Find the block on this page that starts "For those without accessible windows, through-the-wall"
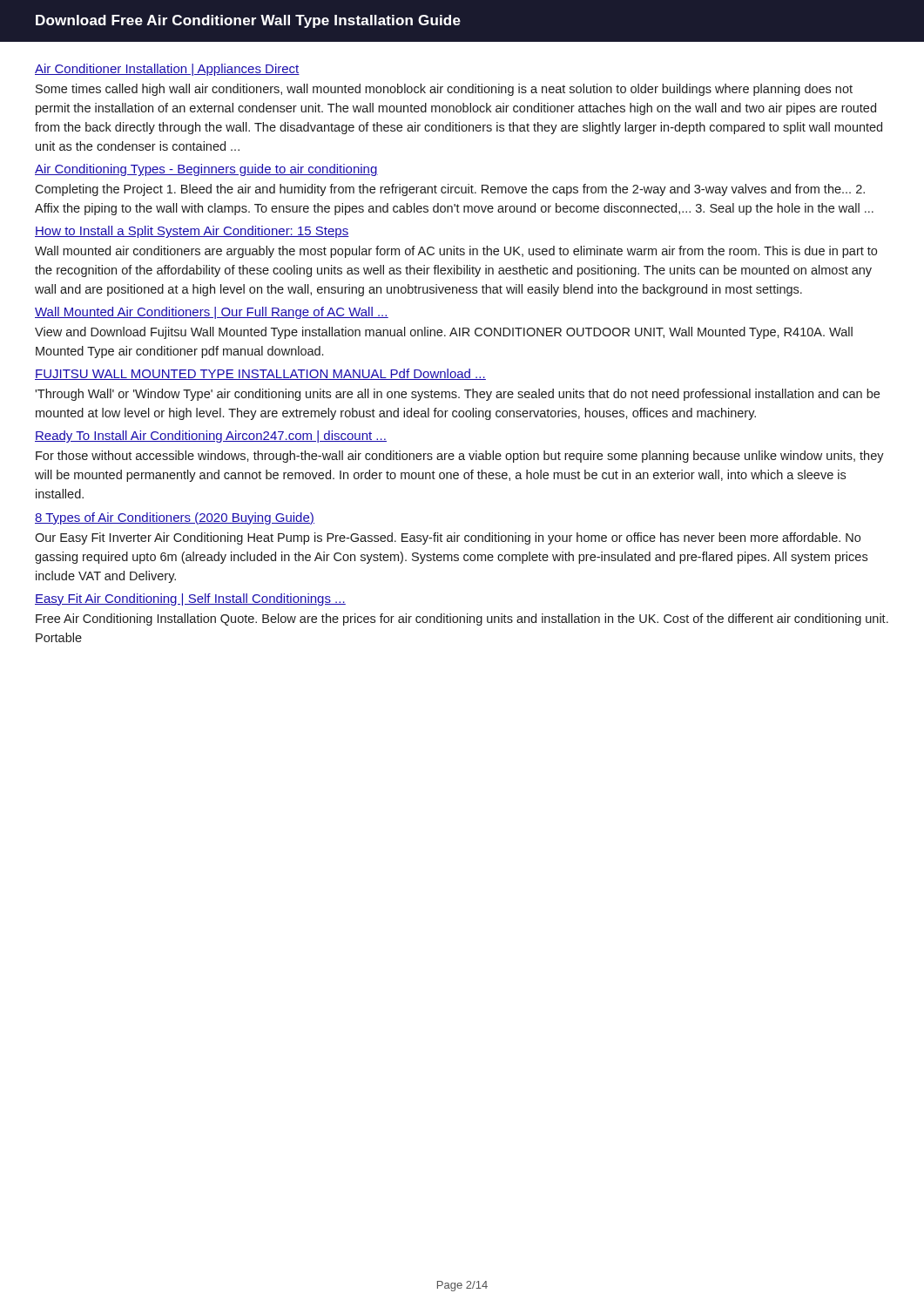This screenshot has height=1307, width=924. point(459,475)
